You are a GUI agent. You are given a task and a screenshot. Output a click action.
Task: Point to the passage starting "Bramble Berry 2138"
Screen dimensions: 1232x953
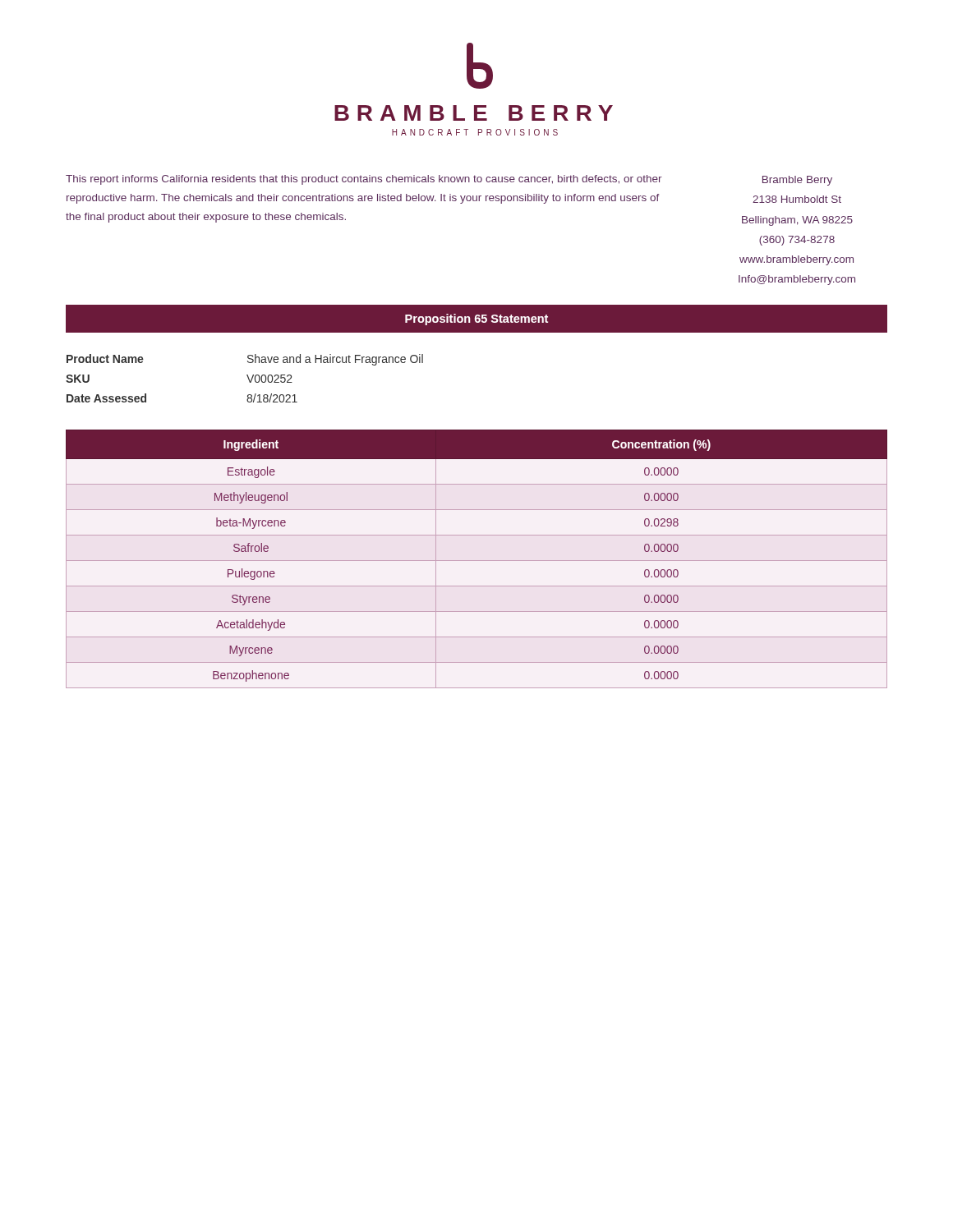tap(797, 229)
